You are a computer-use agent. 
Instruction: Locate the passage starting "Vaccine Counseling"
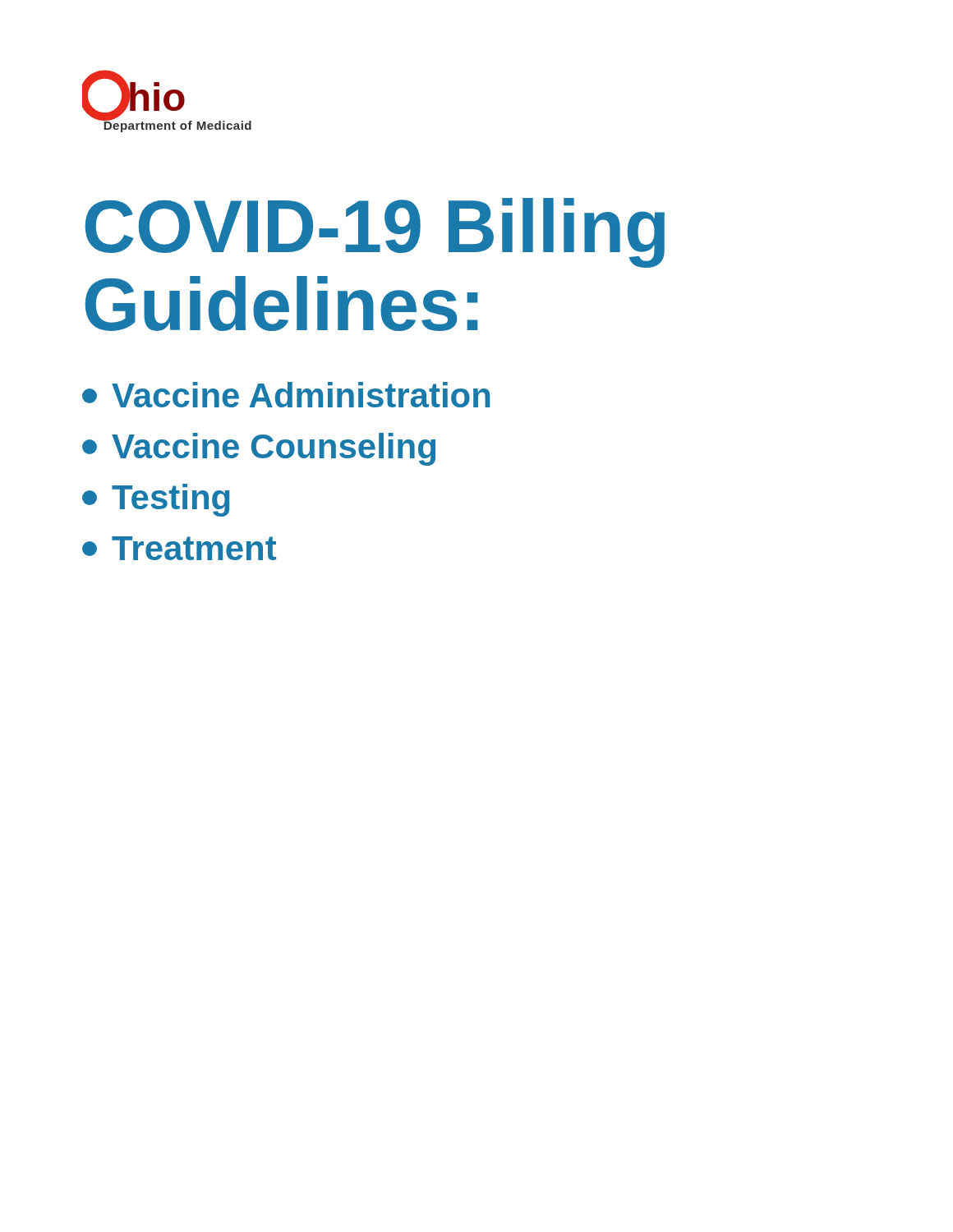(x=260, y=447)
